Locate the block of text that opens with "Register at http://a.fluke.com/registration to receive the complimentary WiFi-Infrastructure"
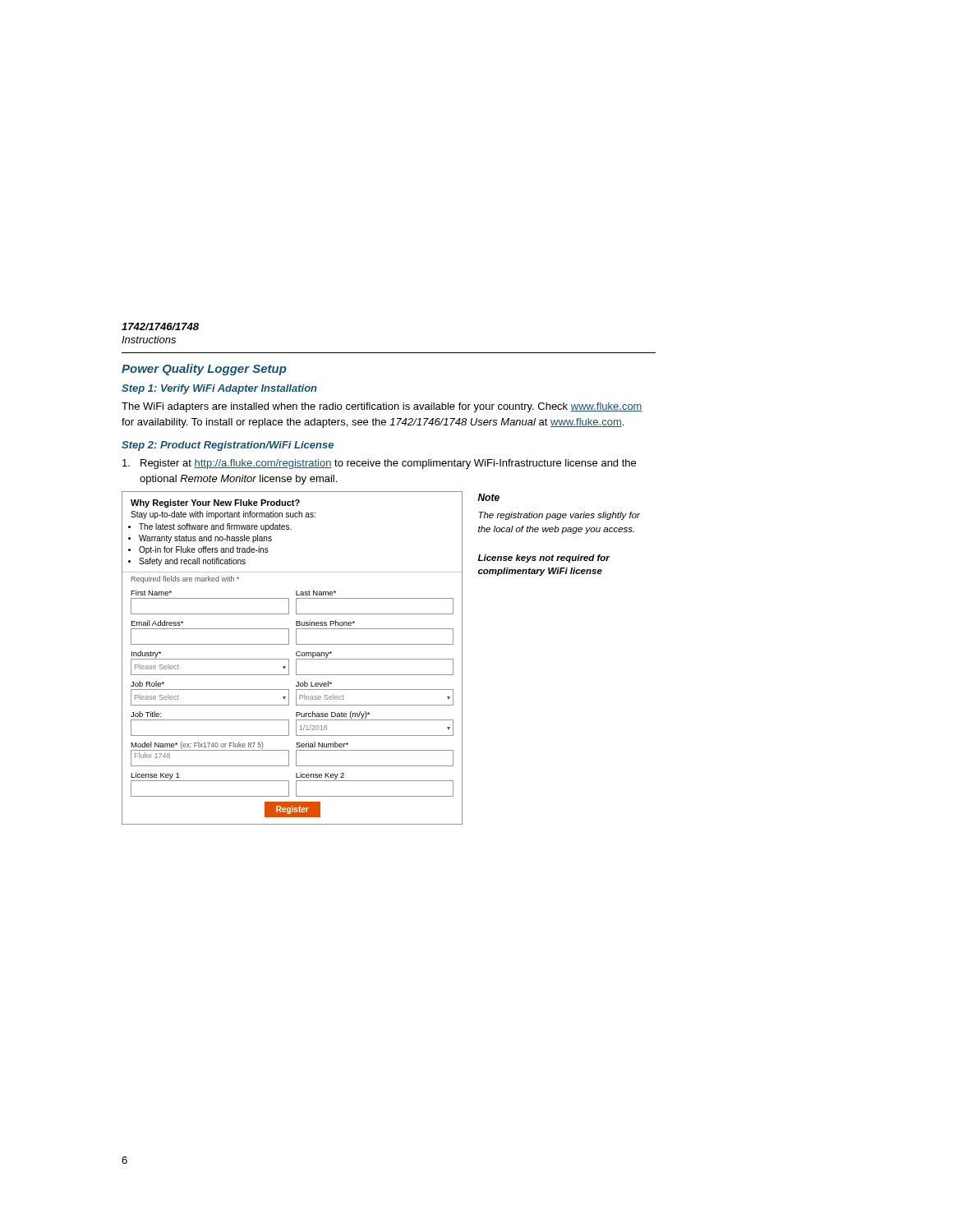Viewport: 953px width, 1232px height. [389, 471]
